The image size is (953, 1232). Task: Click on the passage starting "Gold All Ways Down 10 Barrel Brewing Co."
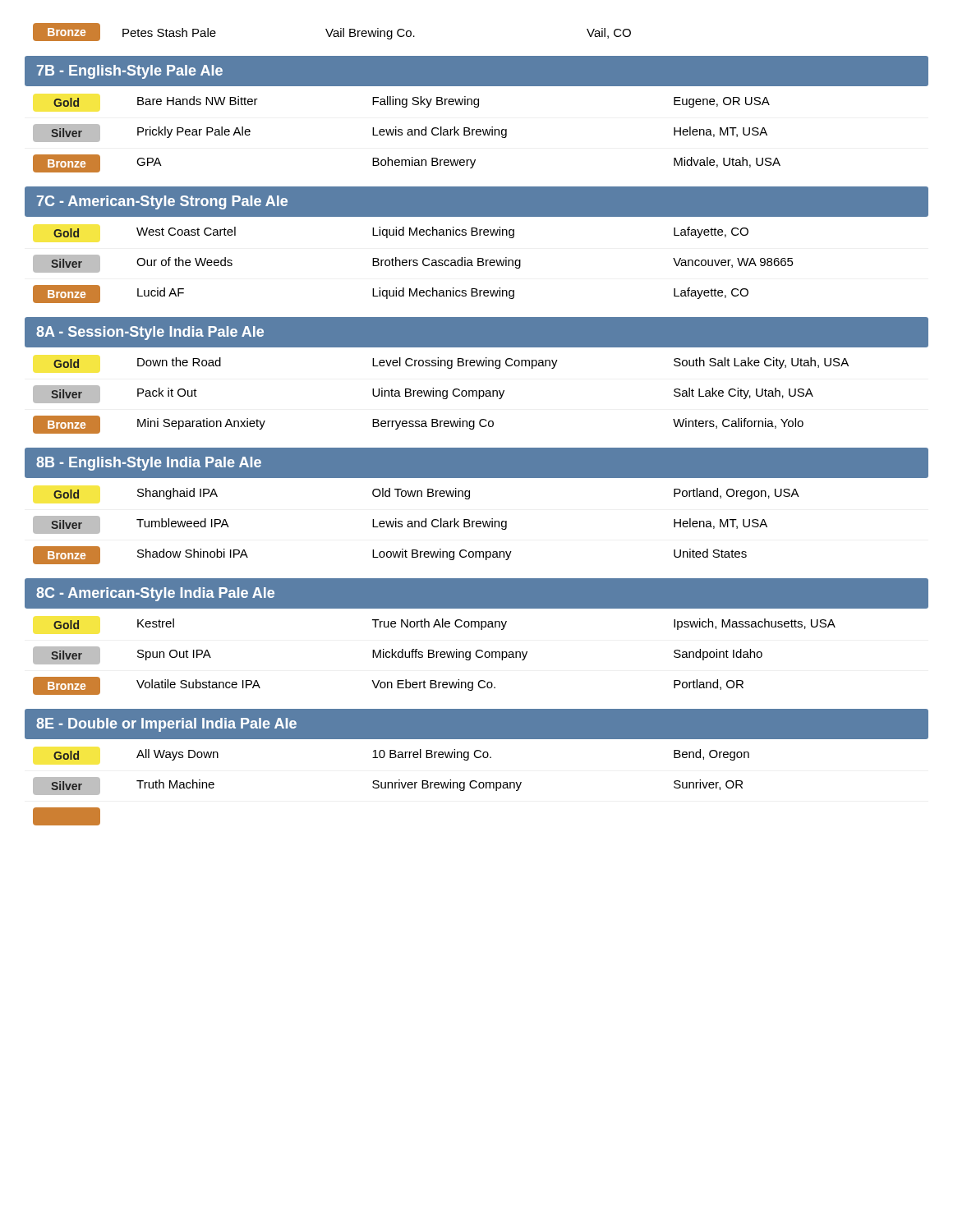coord(476,756)
